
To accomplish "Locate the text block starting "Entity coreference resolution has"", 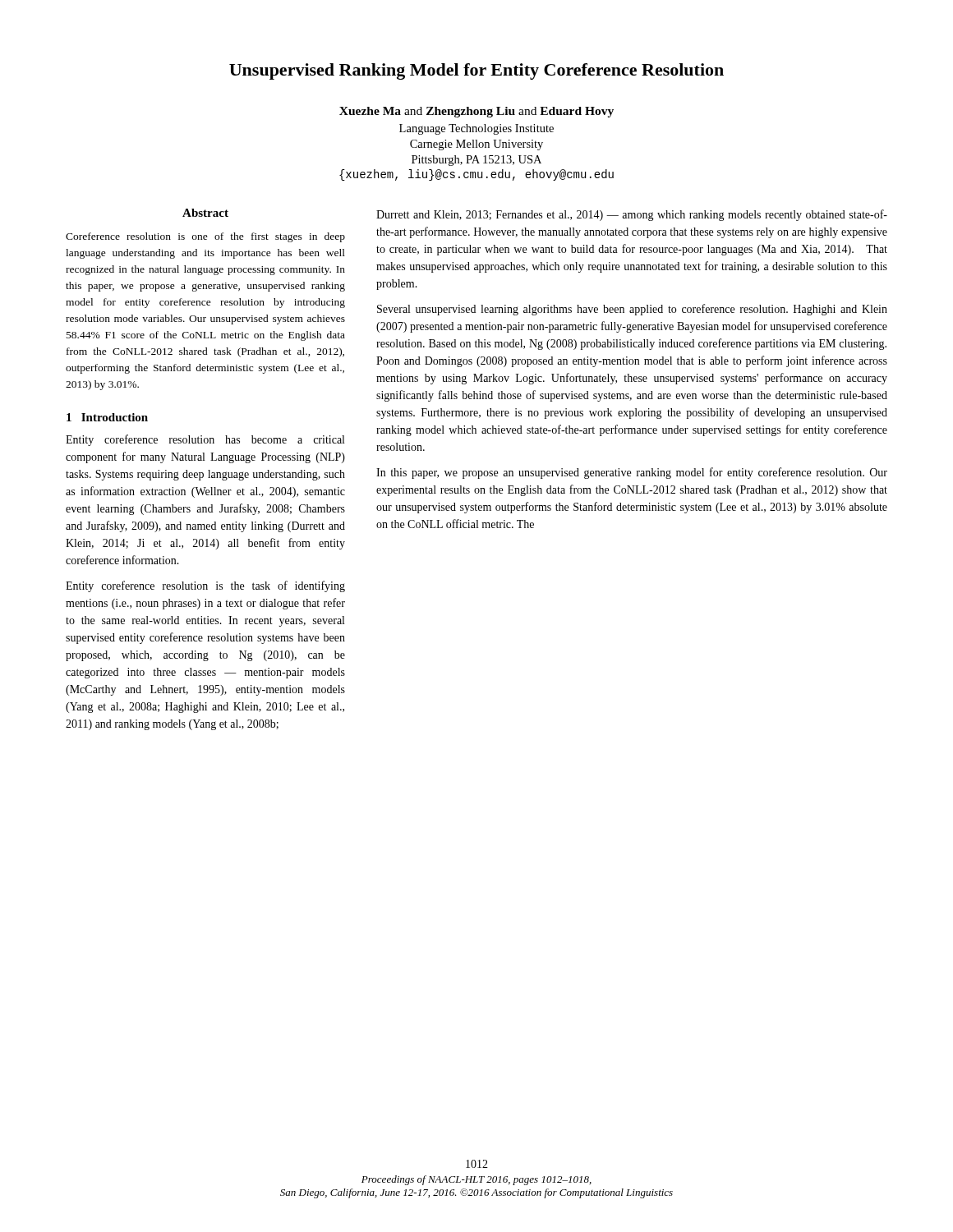I will 205,500.
